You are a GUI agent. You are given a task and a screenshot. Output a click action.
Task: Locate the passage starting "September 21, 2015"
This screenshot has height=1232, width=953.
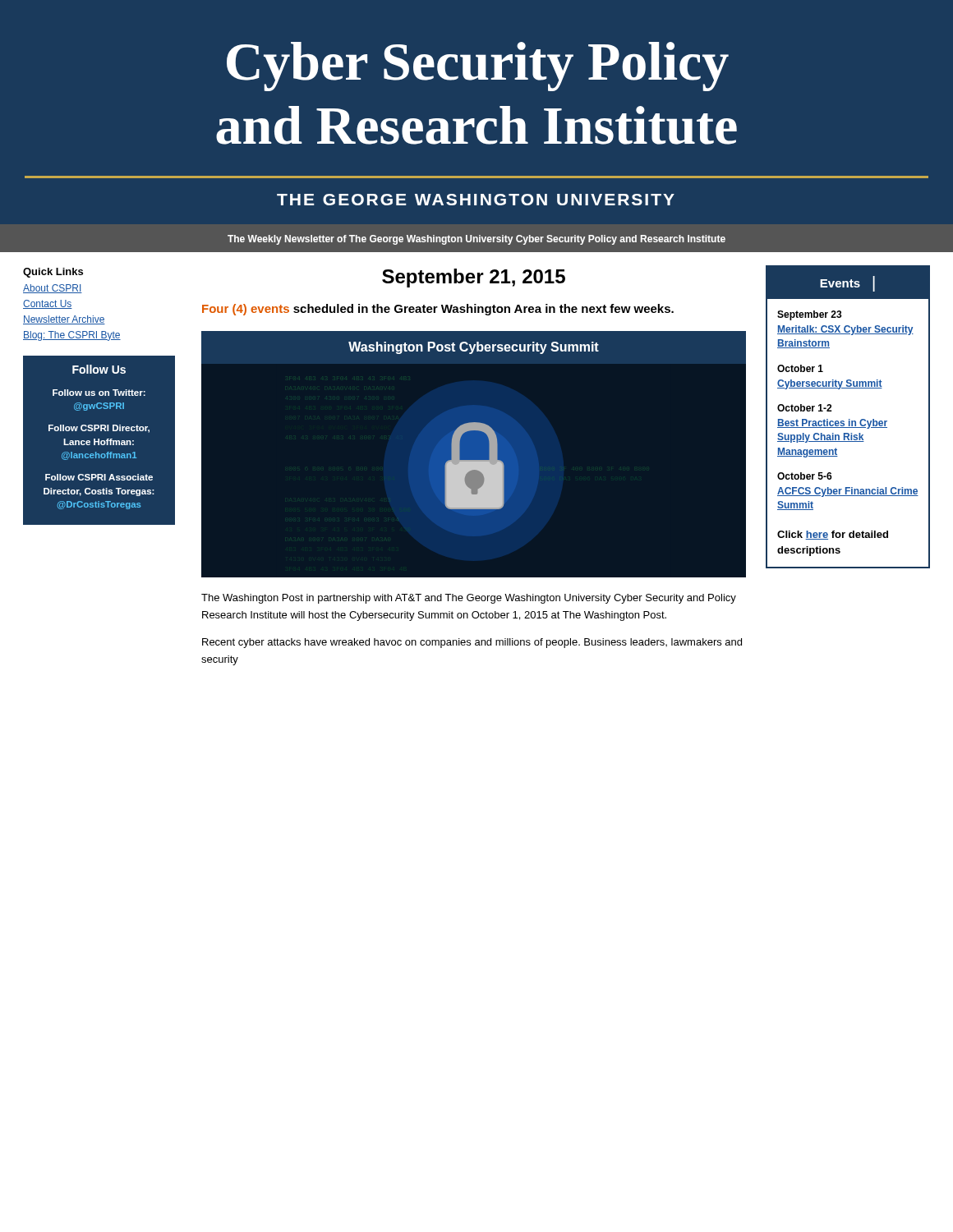click(x=474, y=276)
